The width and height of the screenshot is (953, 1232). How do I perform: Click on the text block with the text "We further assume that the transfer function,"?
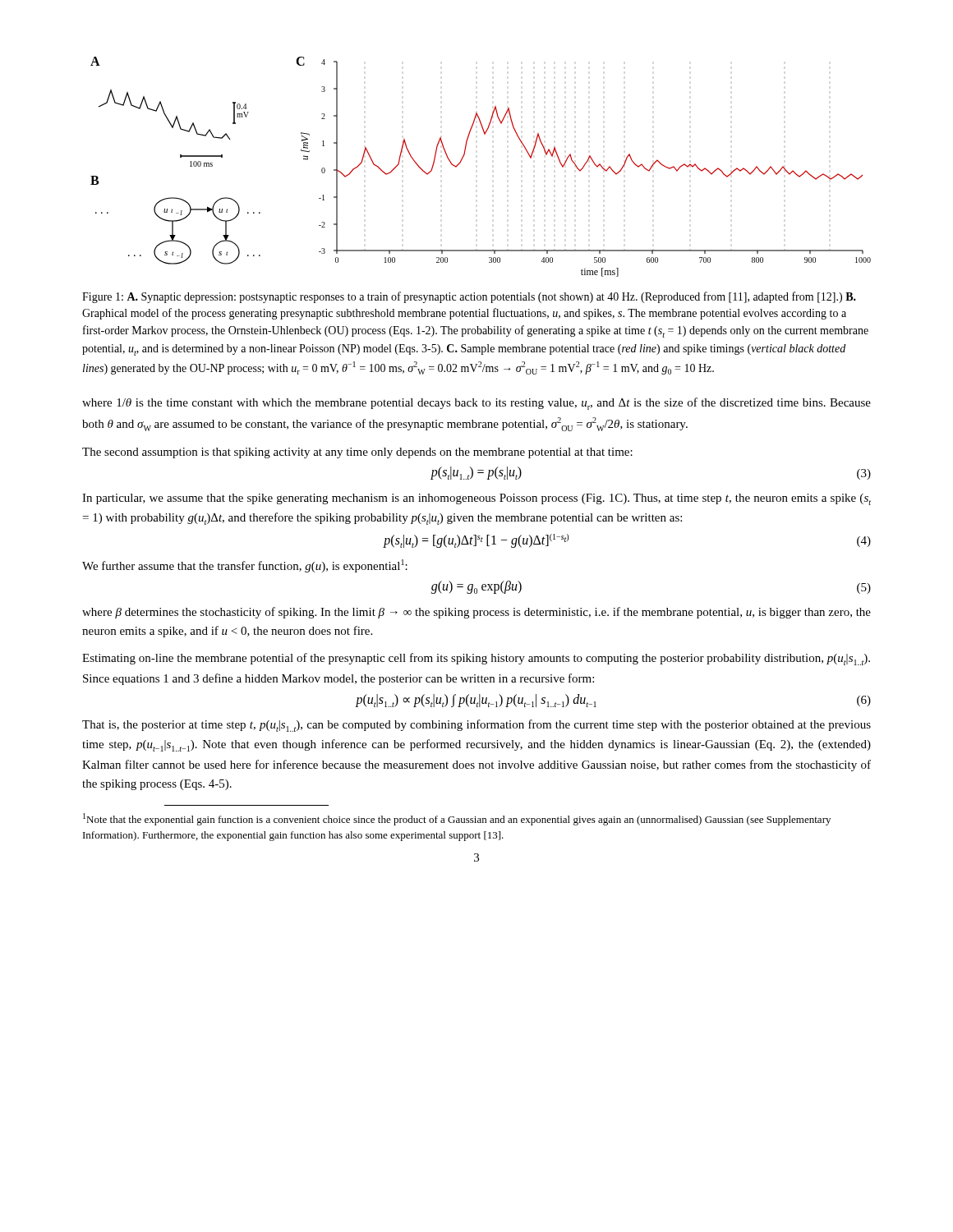245,565
